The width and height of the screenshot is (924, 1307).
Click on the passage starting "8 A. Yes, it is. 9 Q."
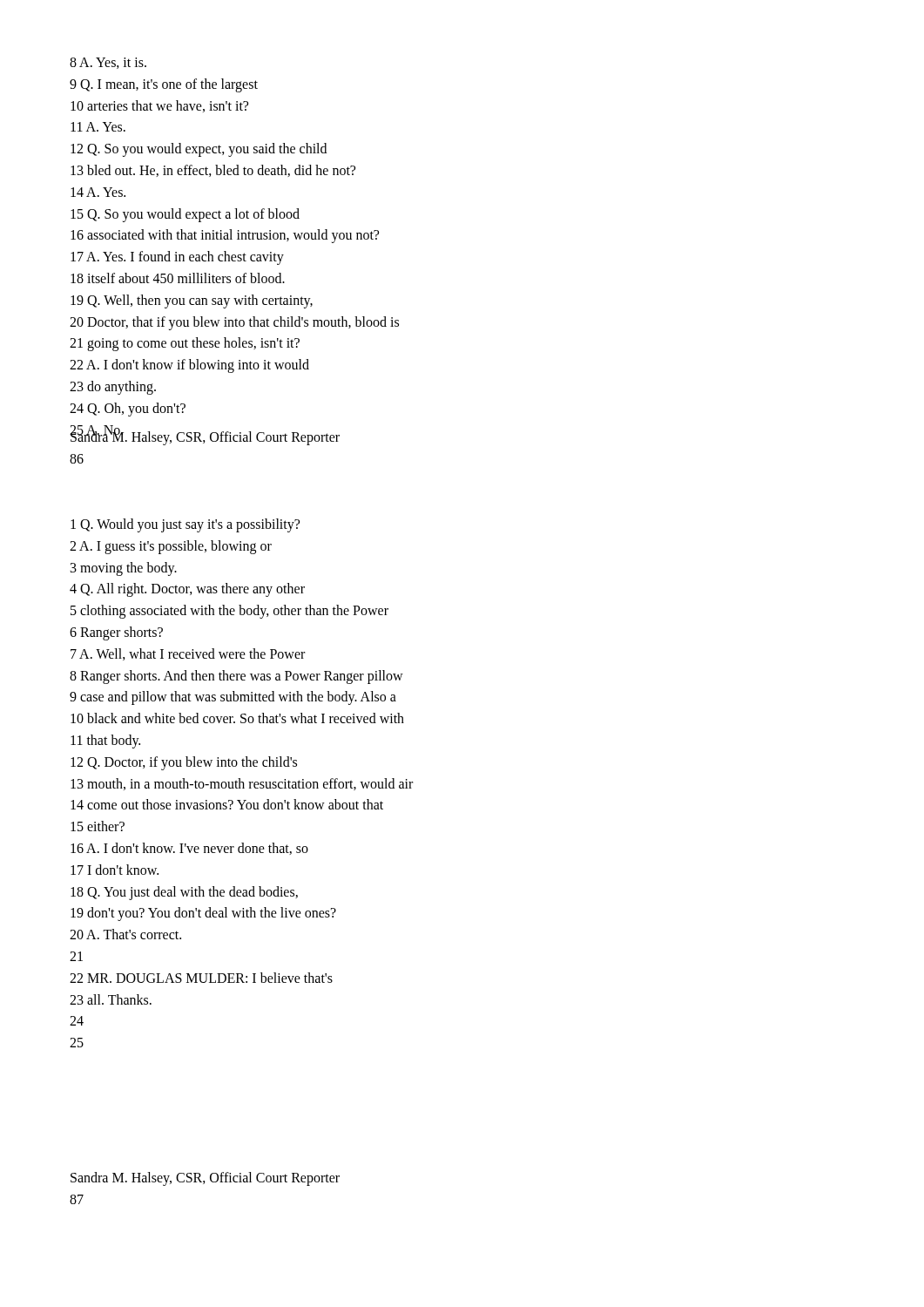point(108,63)
